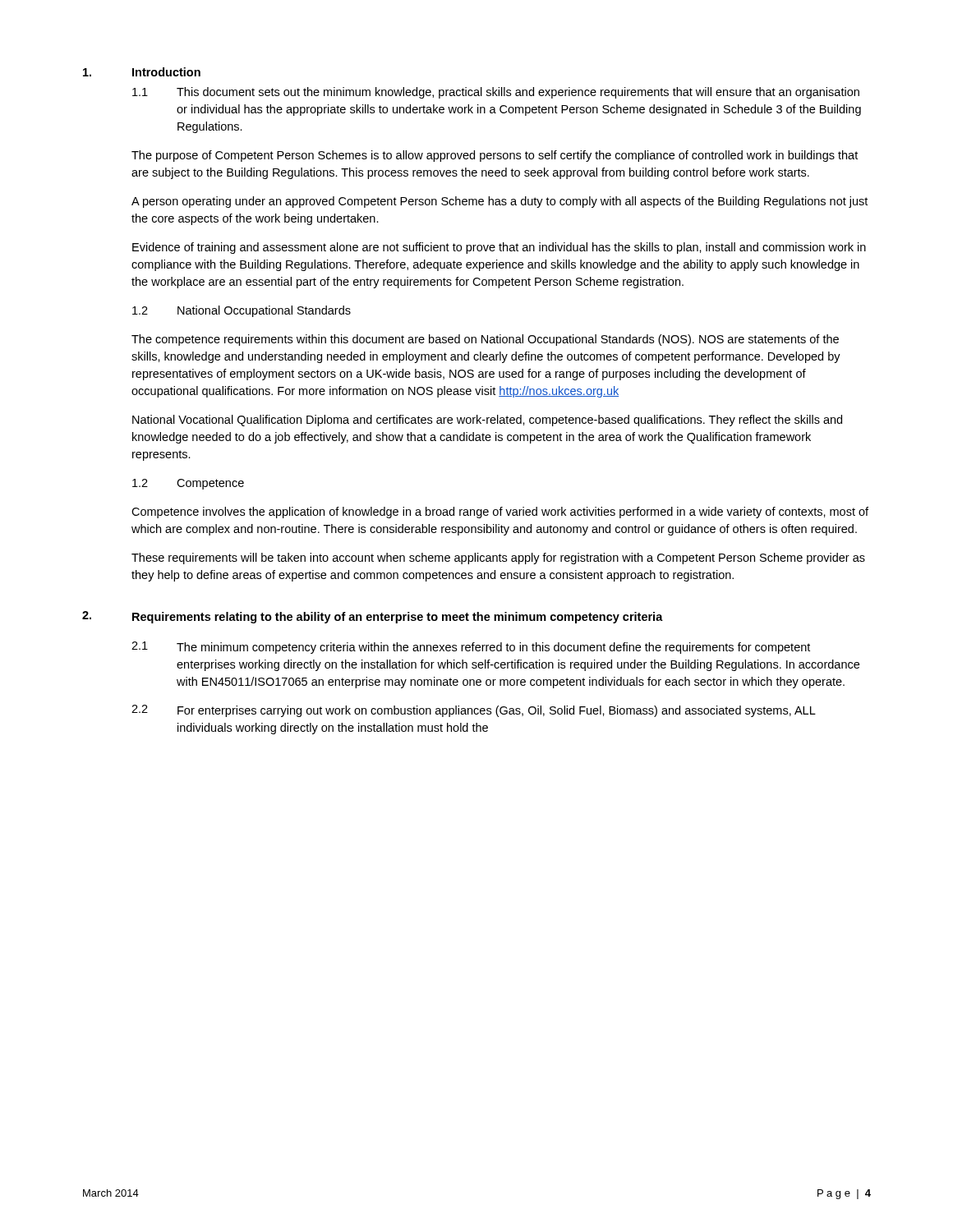Image resolution: width=953 pixels, height=1232 pixels.
Task: Locate the text "1. Introduction"
Action: coord(142,72)
